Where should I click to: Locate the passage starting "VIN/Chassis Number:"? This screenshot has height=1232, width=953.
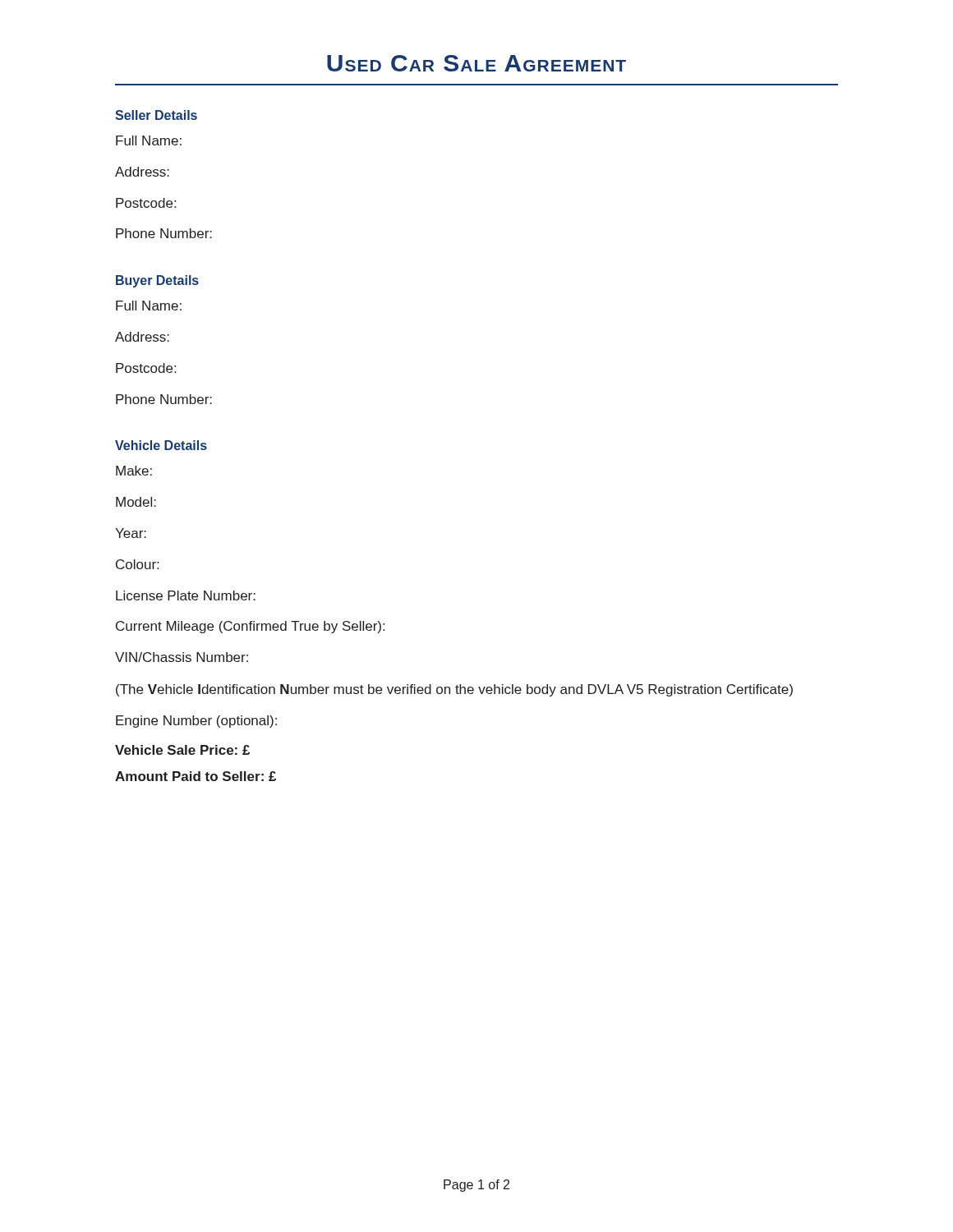point(182,658)
